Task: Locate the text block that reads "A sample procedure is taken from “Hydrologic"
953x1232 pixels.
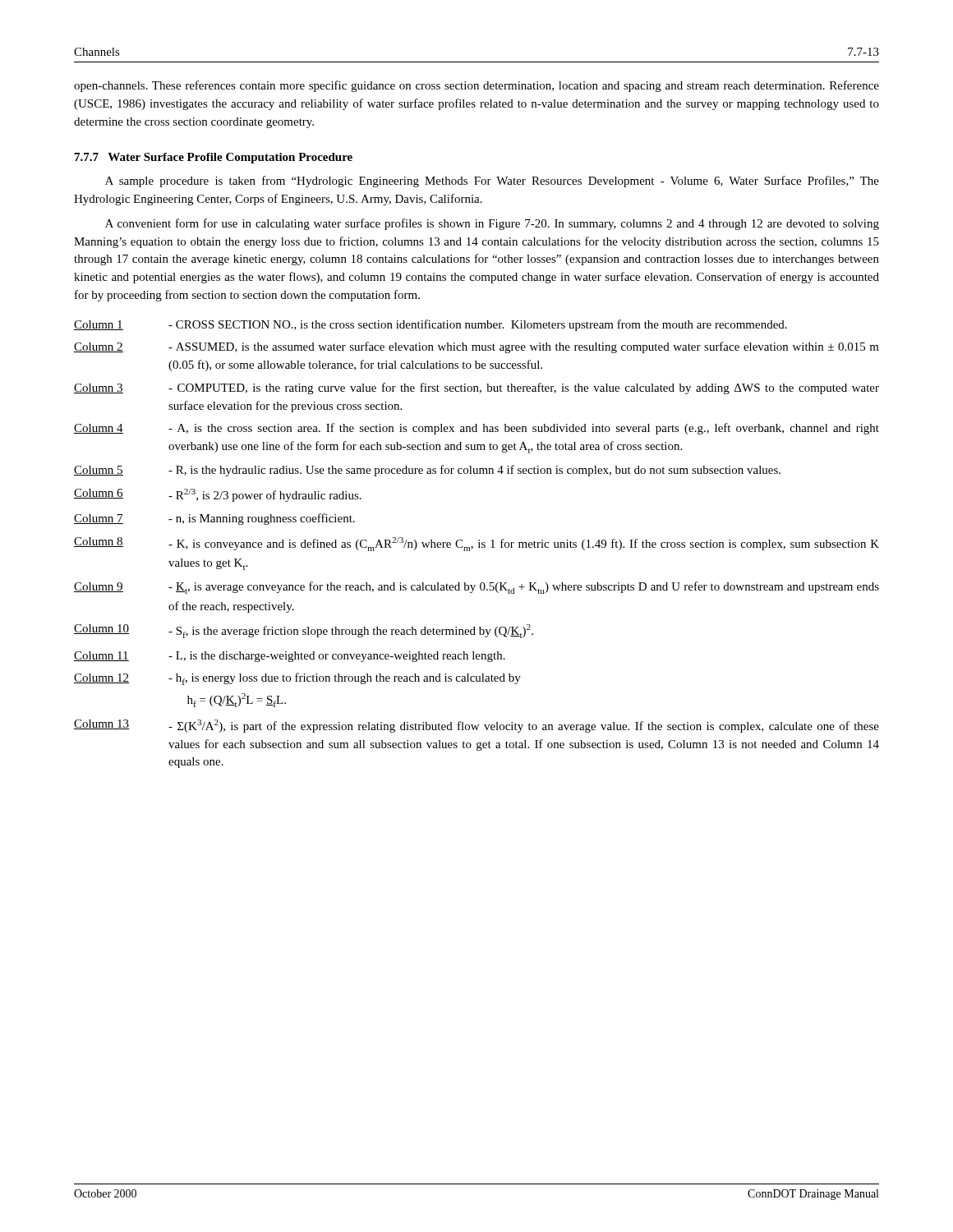Action: click(x=476, y=190)
